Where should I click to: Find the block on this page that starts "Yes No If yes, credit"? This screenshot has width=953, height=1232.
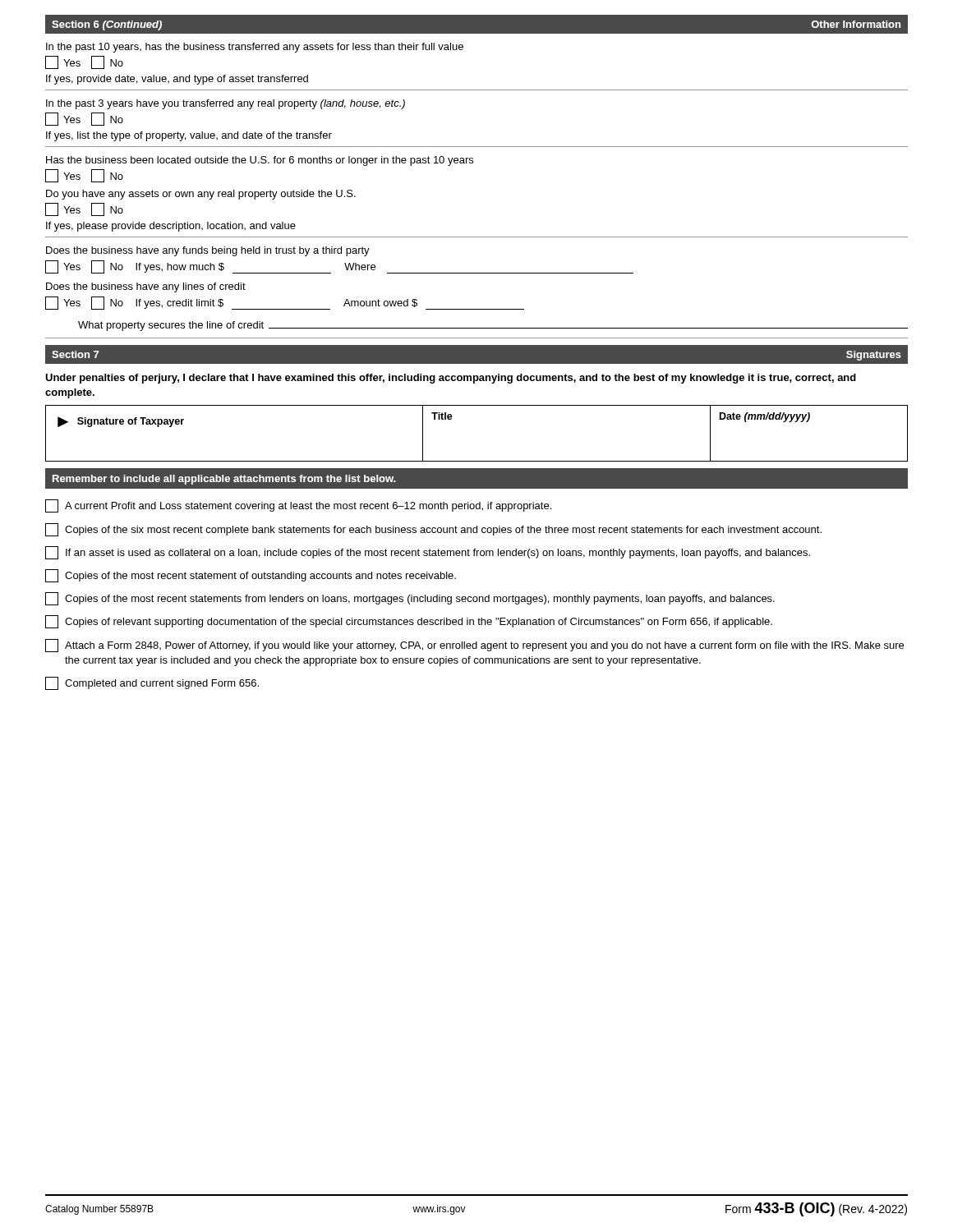(x=285, y=303)
